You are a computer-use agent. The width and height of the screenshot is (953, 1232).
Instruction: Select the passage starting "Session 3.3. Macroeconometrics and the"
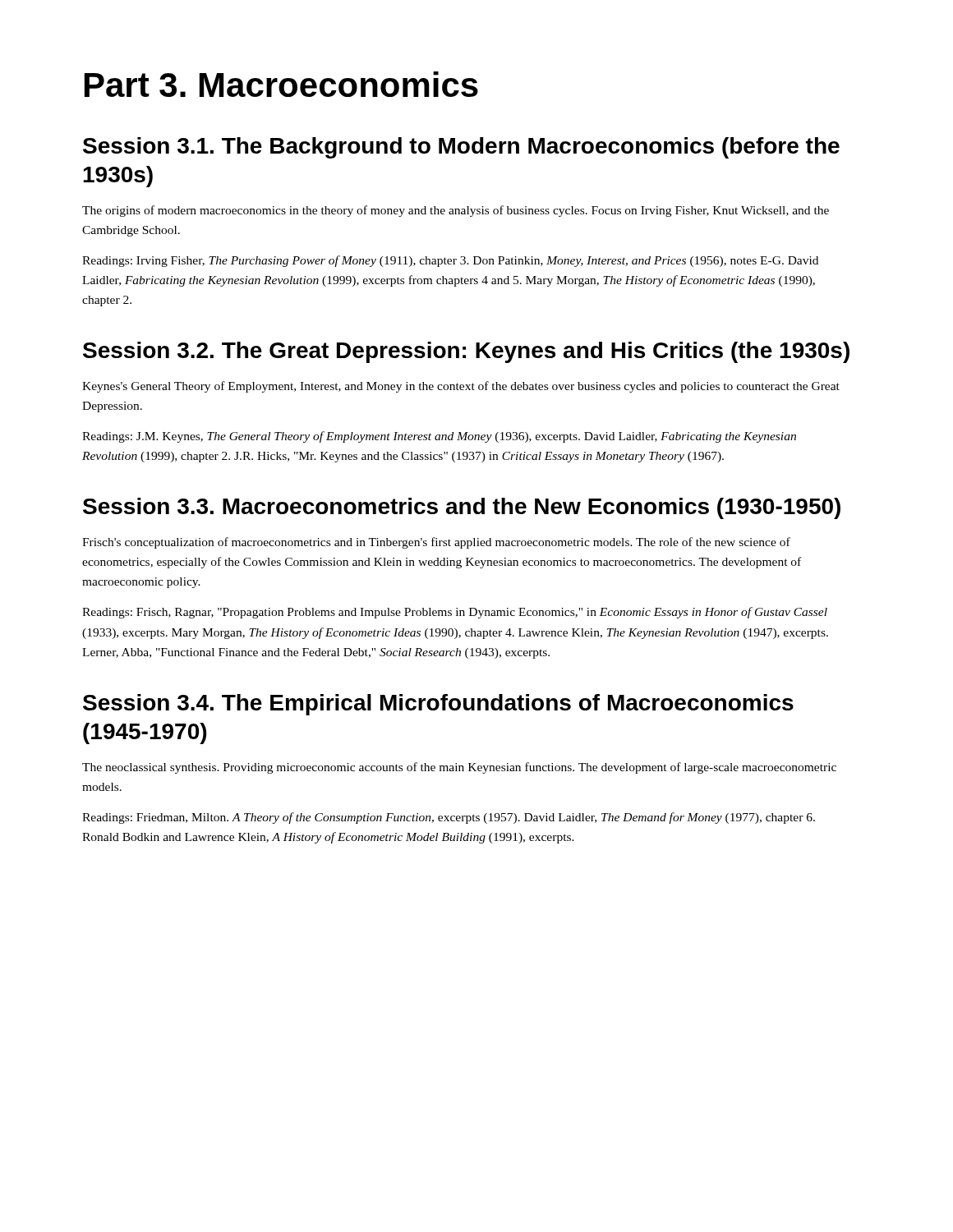point(462,507)
